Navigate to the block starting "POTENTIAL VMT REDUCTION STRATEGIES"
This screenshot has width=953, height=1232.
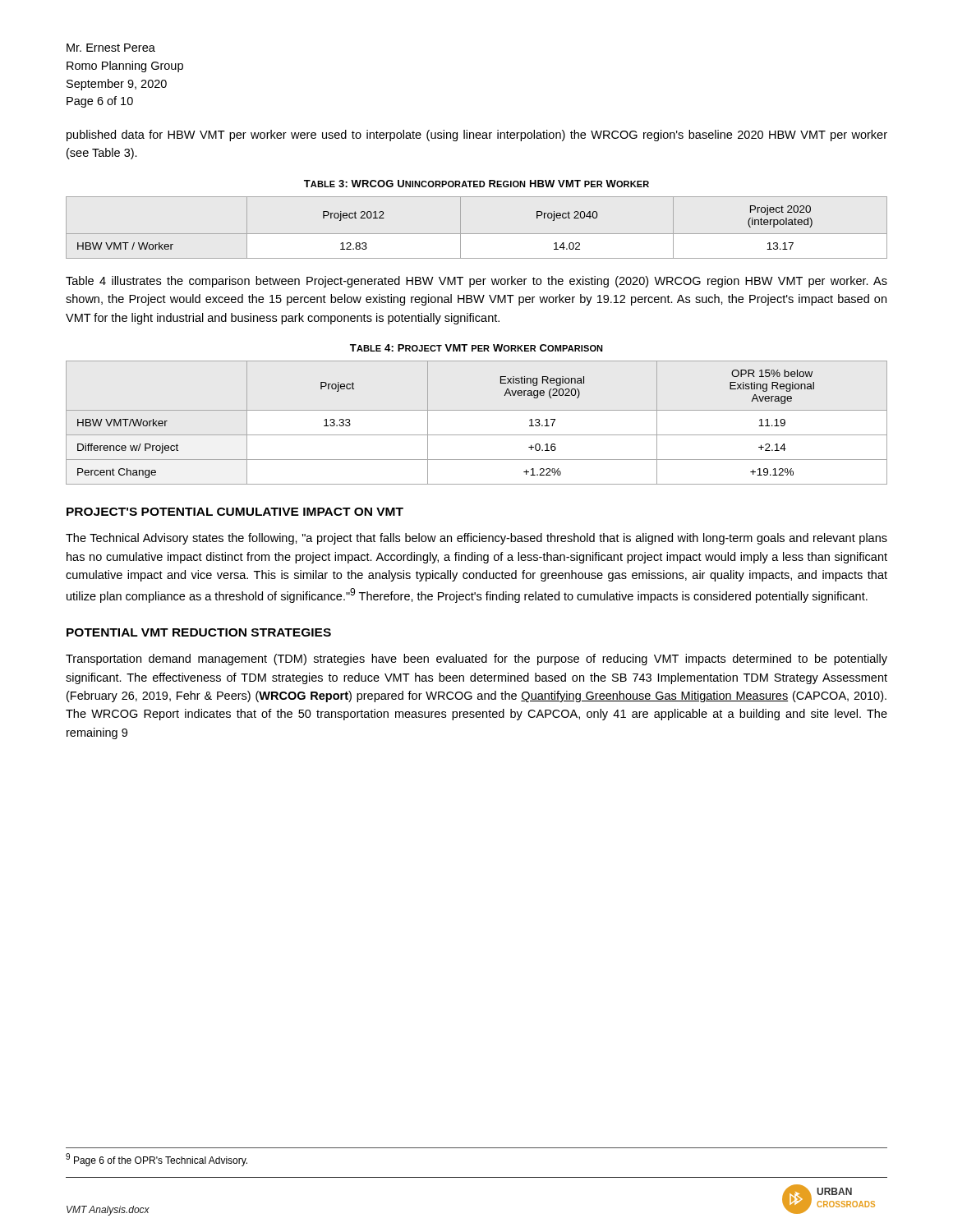[199, 632]
